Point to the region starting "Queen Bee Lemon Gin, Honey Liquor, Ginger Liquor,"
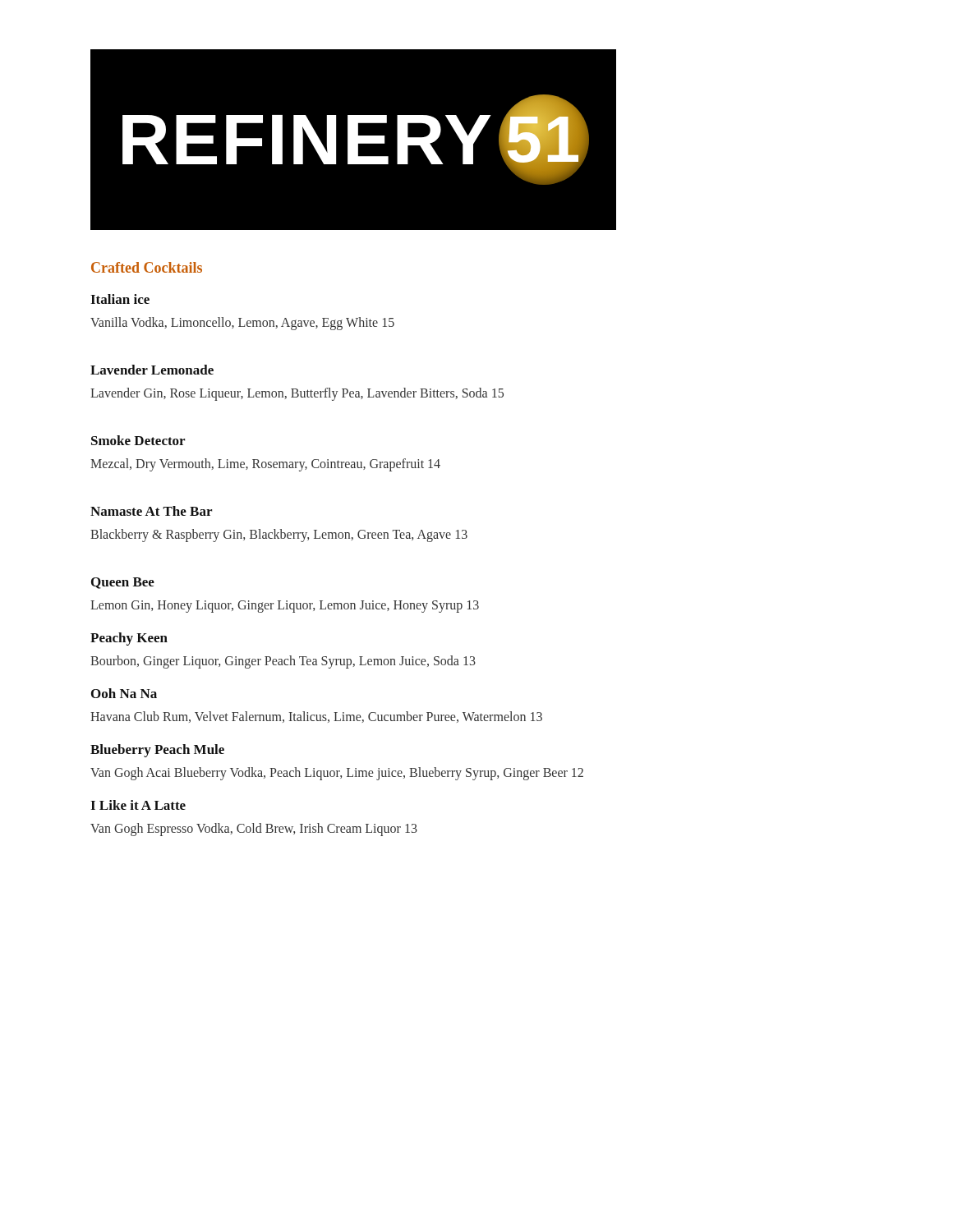This screenshot has width=953, height=1232. [x=476, y=595]
